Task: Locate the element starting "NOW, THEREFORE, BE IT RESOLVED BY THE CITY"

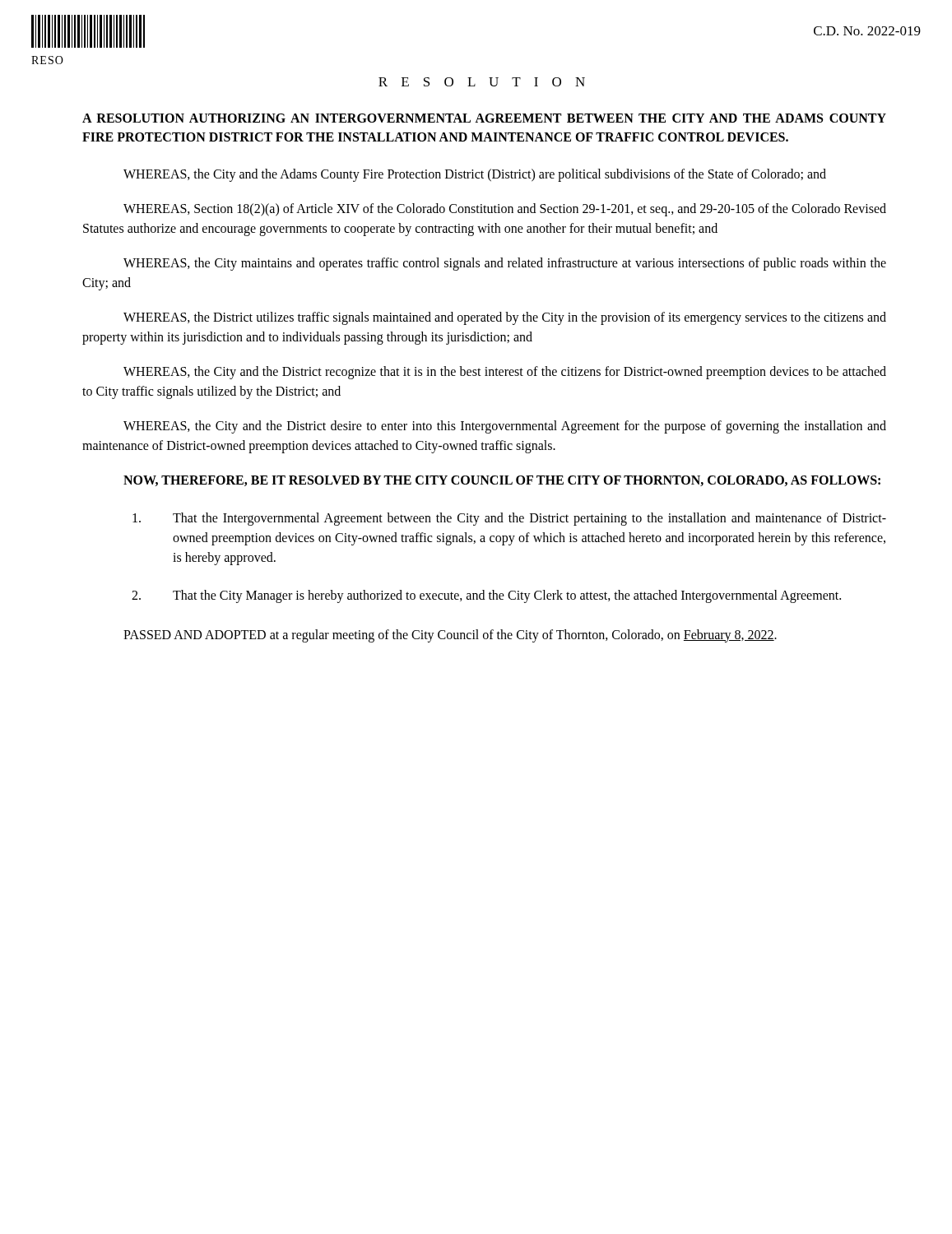Action: 502,480
